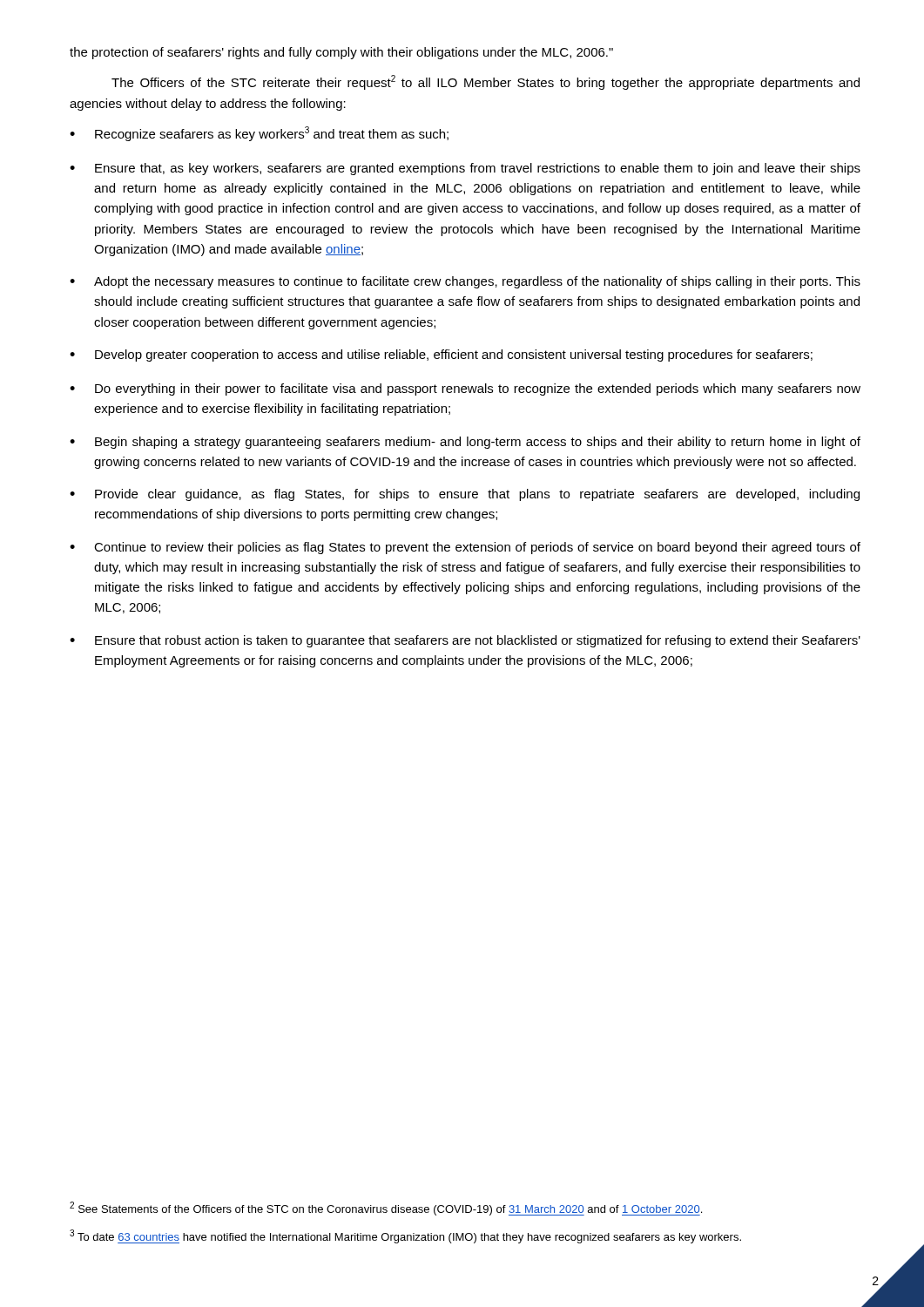Viewport: 924px width, 1307px height.
Task: Locate the list item that says "• Provide clear guidance, as flag States,"
Action: (x=465, y=504)
